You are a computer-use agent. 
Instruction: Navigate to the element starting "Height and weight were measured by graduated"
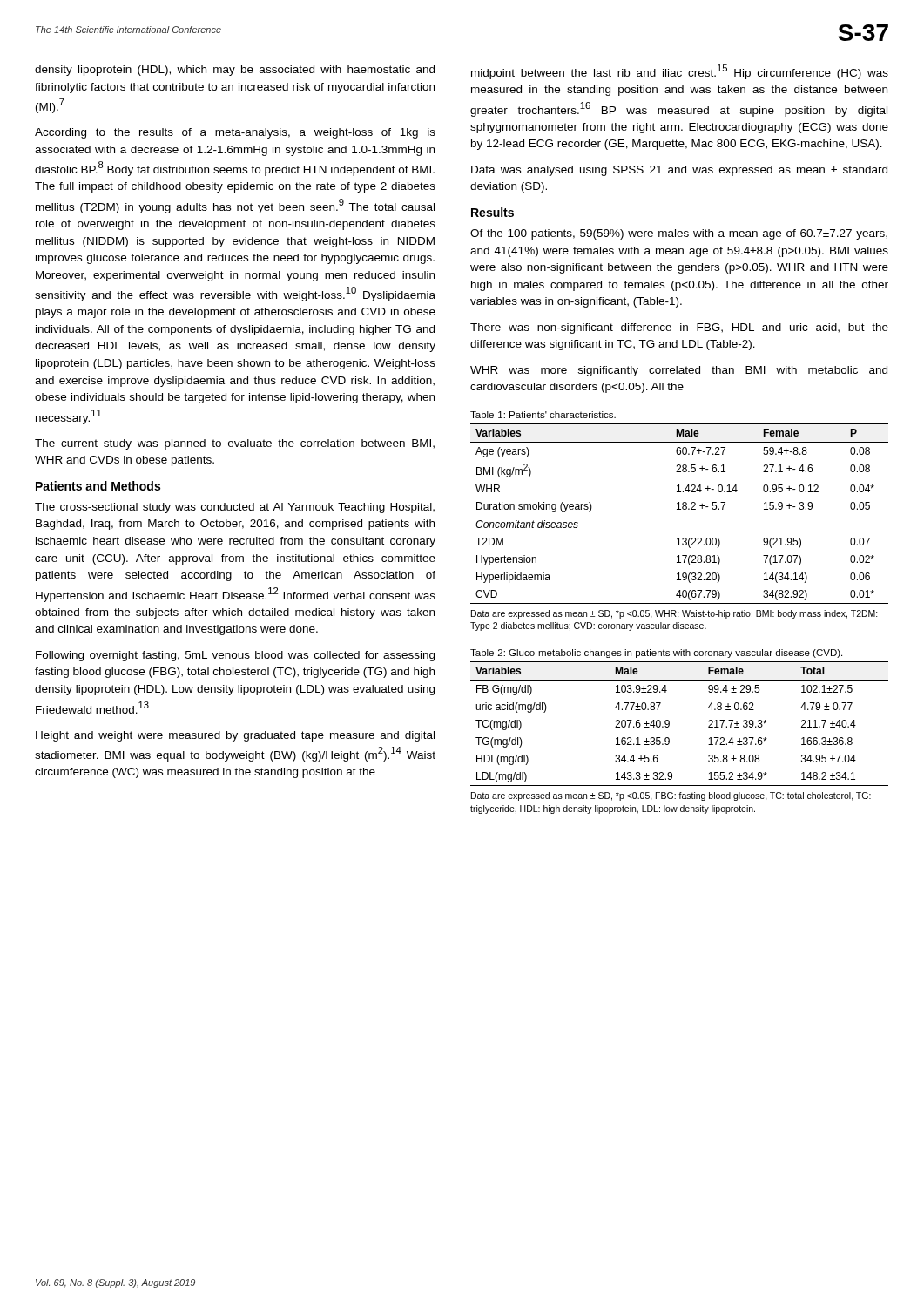[x=235, y=753]
